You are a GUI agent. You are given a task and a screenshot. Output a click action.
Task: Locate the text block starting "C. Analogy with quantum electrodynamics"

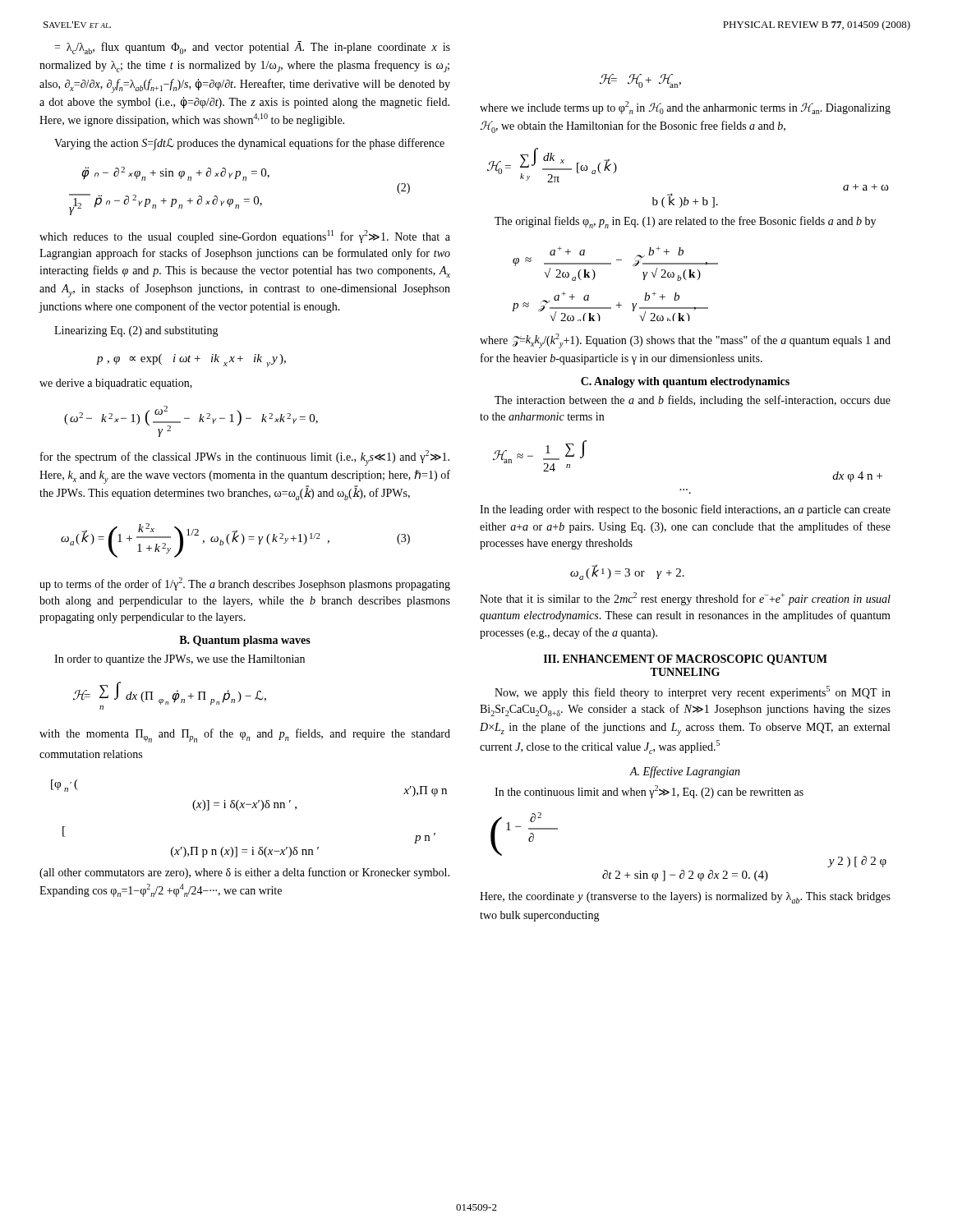(685, 381)
